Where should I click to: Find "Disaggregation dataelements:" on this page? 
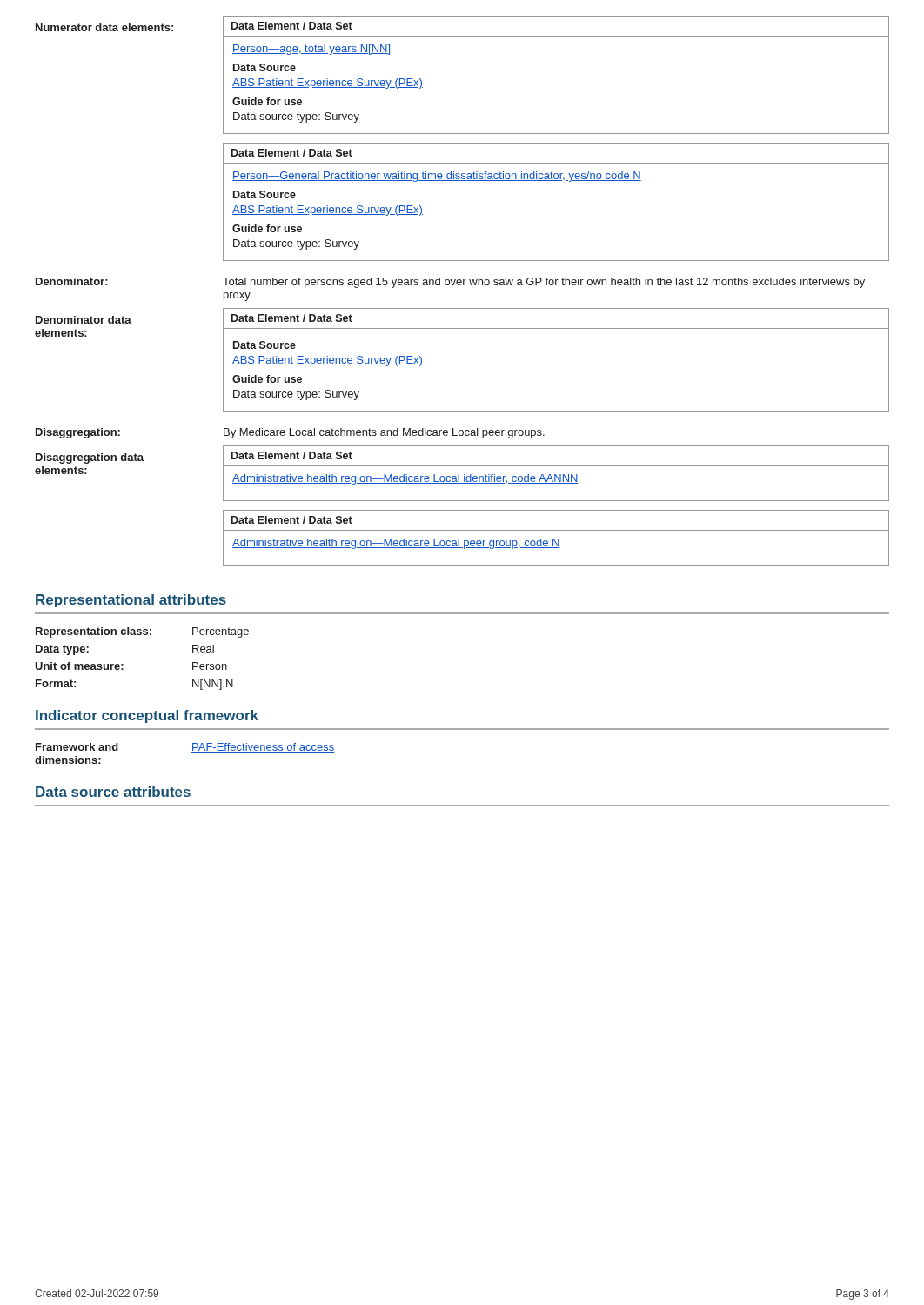[89, 464]
